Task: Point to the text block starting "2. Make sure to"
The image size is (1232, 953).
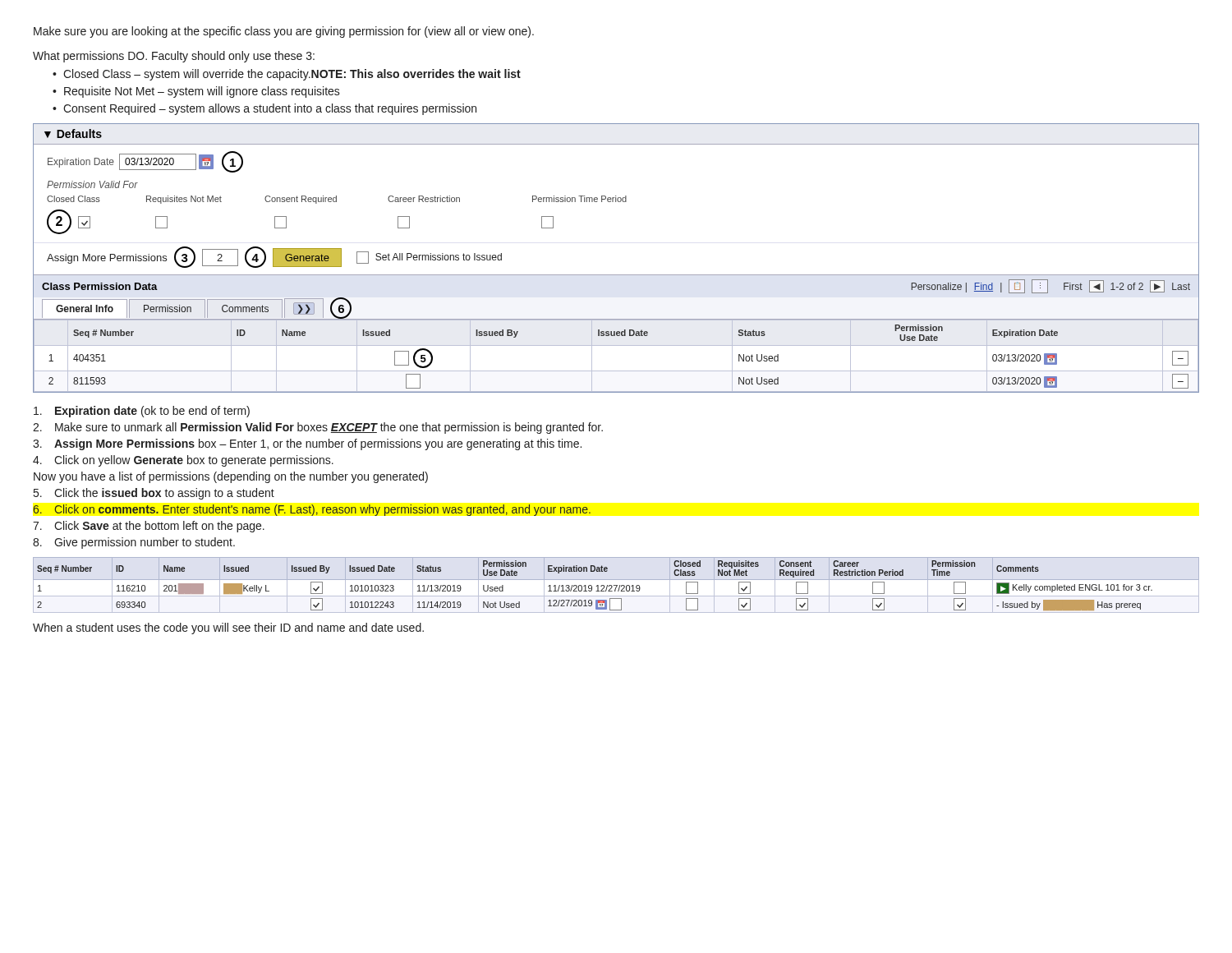Action: [x=318, y=427]
